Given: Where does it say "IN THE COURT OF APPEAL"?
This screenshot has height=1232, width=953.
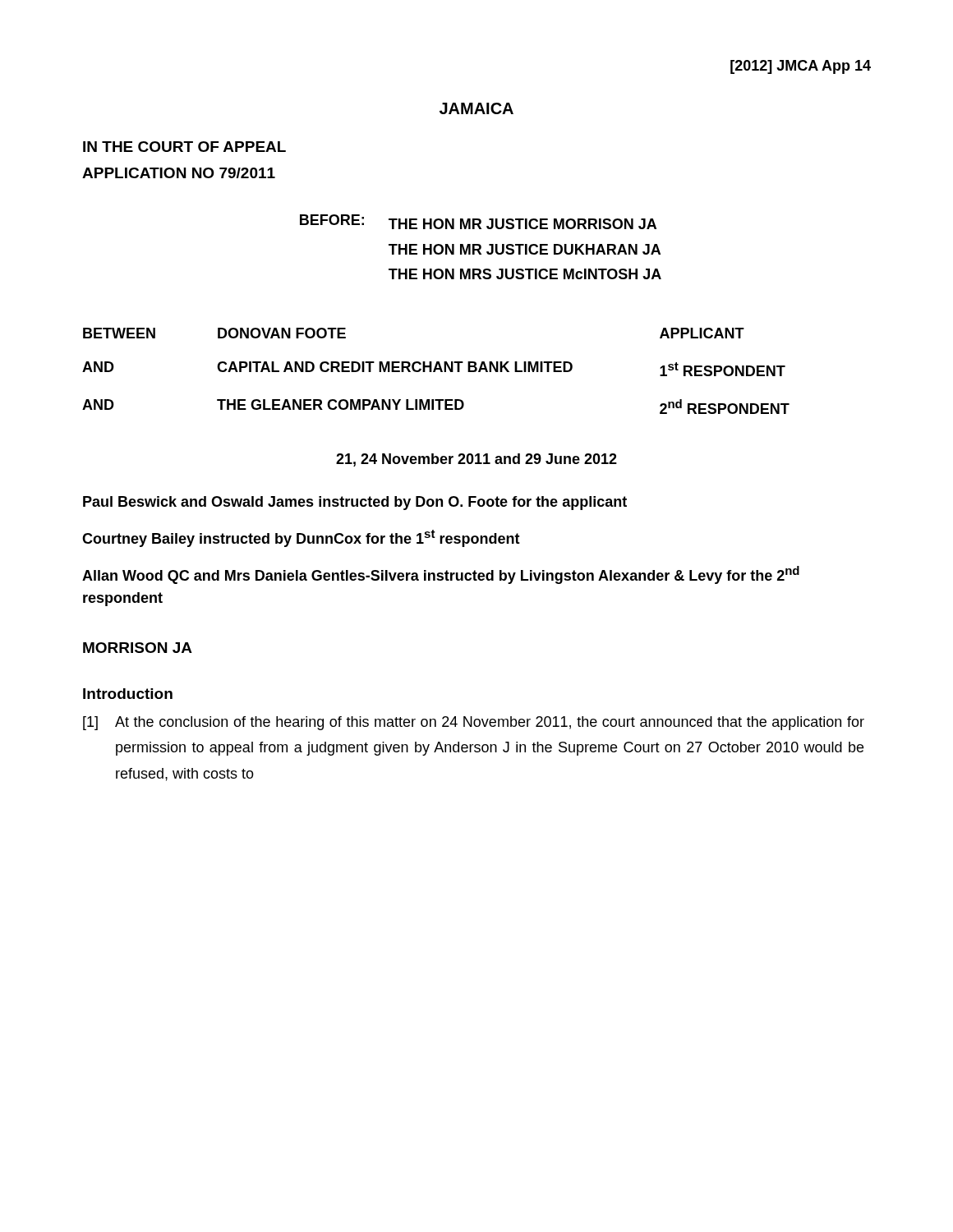Looking at the screenshot, I should tap(184, 147).
